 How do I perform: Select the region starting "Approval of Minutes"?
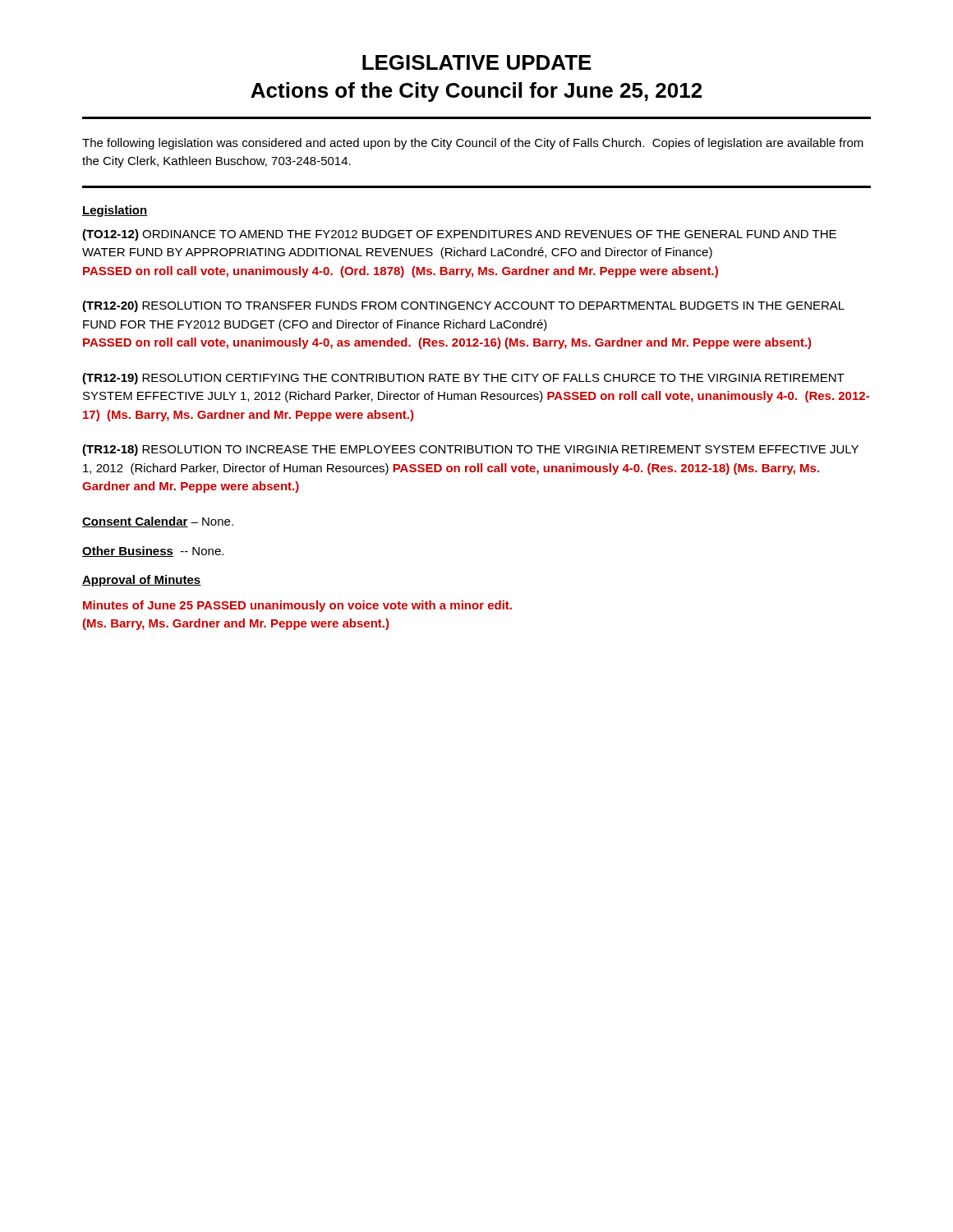tap(141, 579)
